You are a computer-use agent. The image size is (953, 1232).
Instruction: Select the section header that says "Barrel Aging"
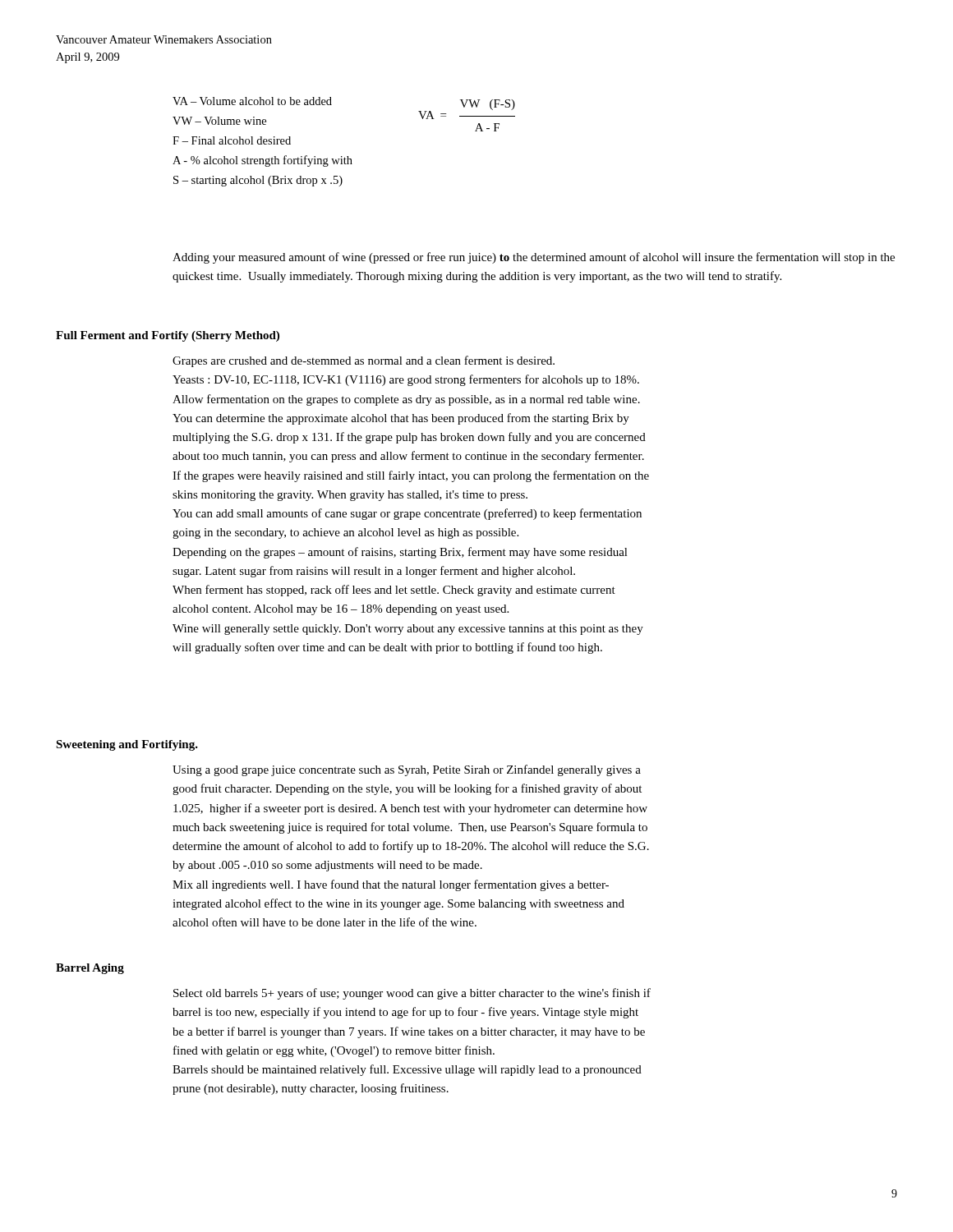[x=90, y=968]
